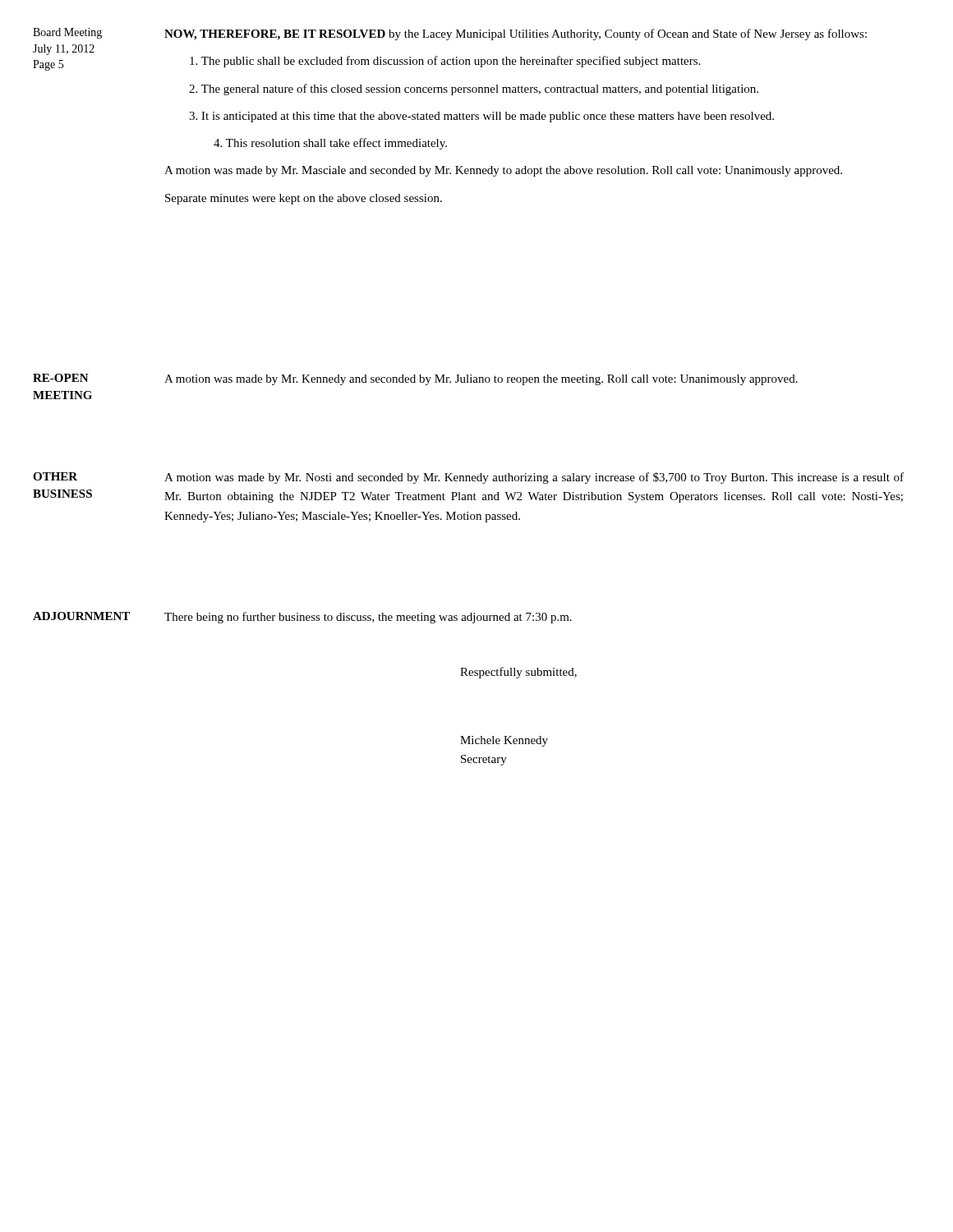Locate the block of text that opens with "NOW, THEREFORE, BE"
953x1232 pixels.
point(534,34)
